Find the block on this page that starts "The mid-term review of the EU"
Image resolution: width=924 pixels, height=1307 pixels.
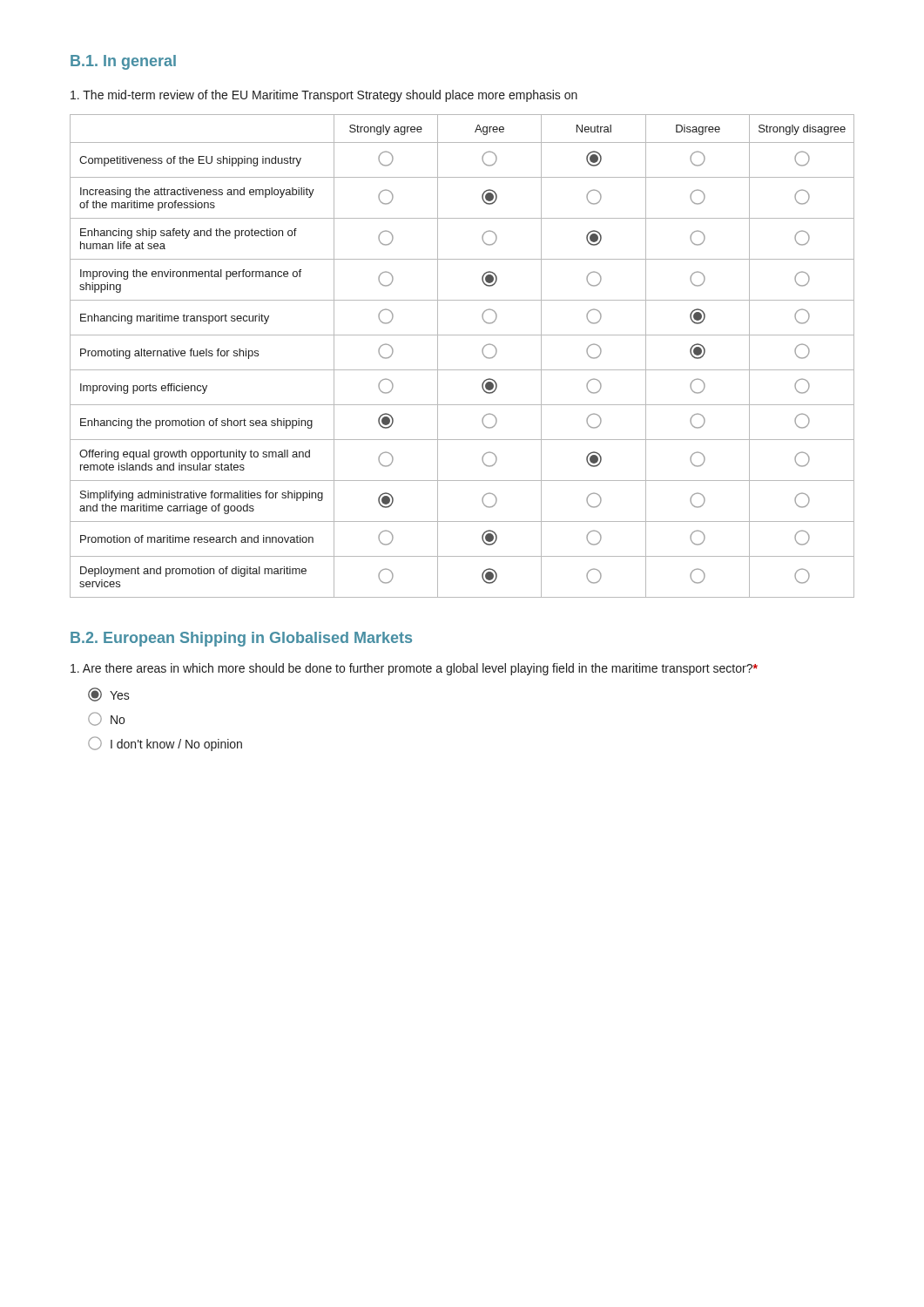[x=324, y=95]
